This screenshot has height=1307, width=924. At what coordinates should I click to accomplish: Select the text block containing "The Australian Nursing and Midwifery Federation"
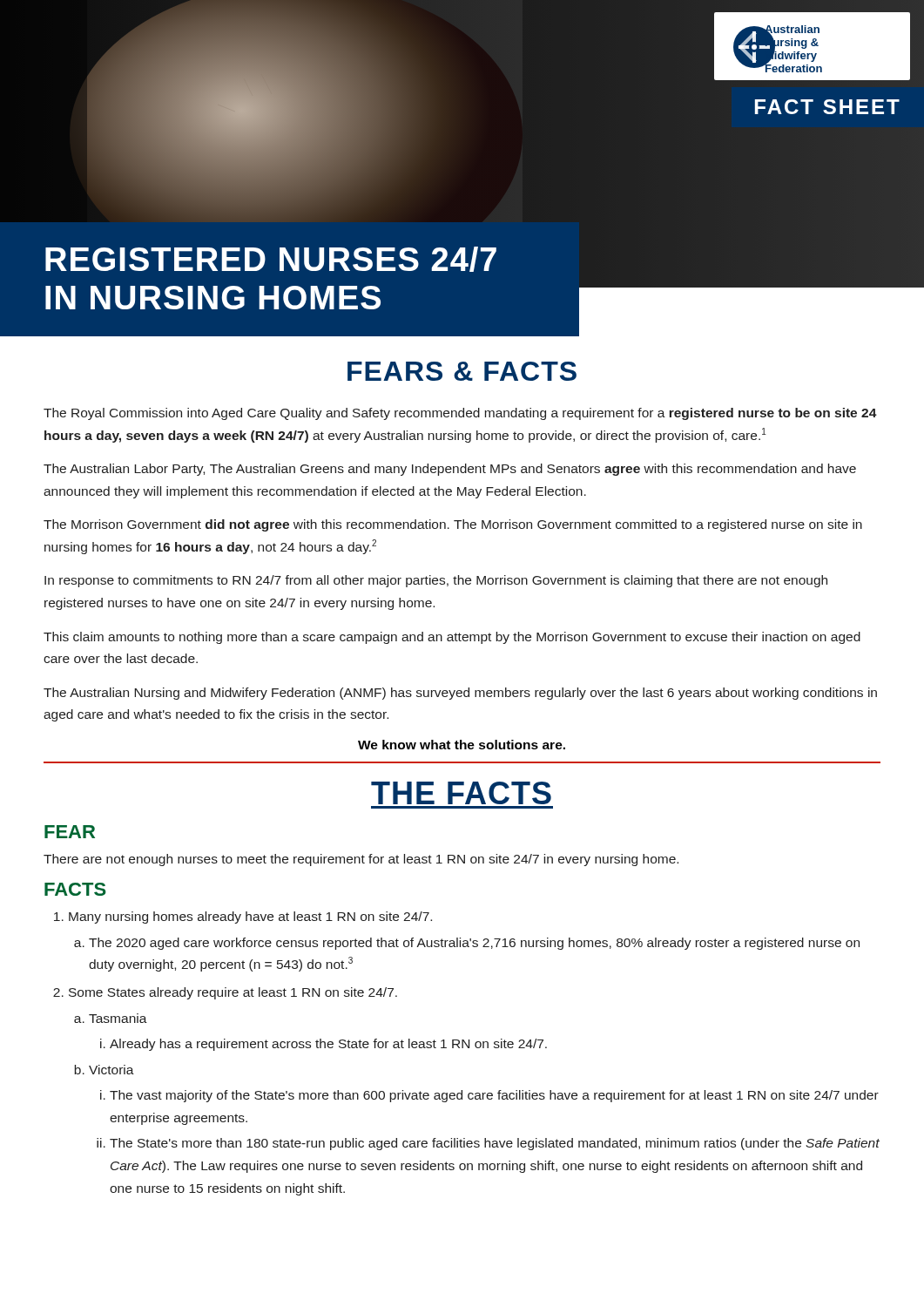point(461,703)
